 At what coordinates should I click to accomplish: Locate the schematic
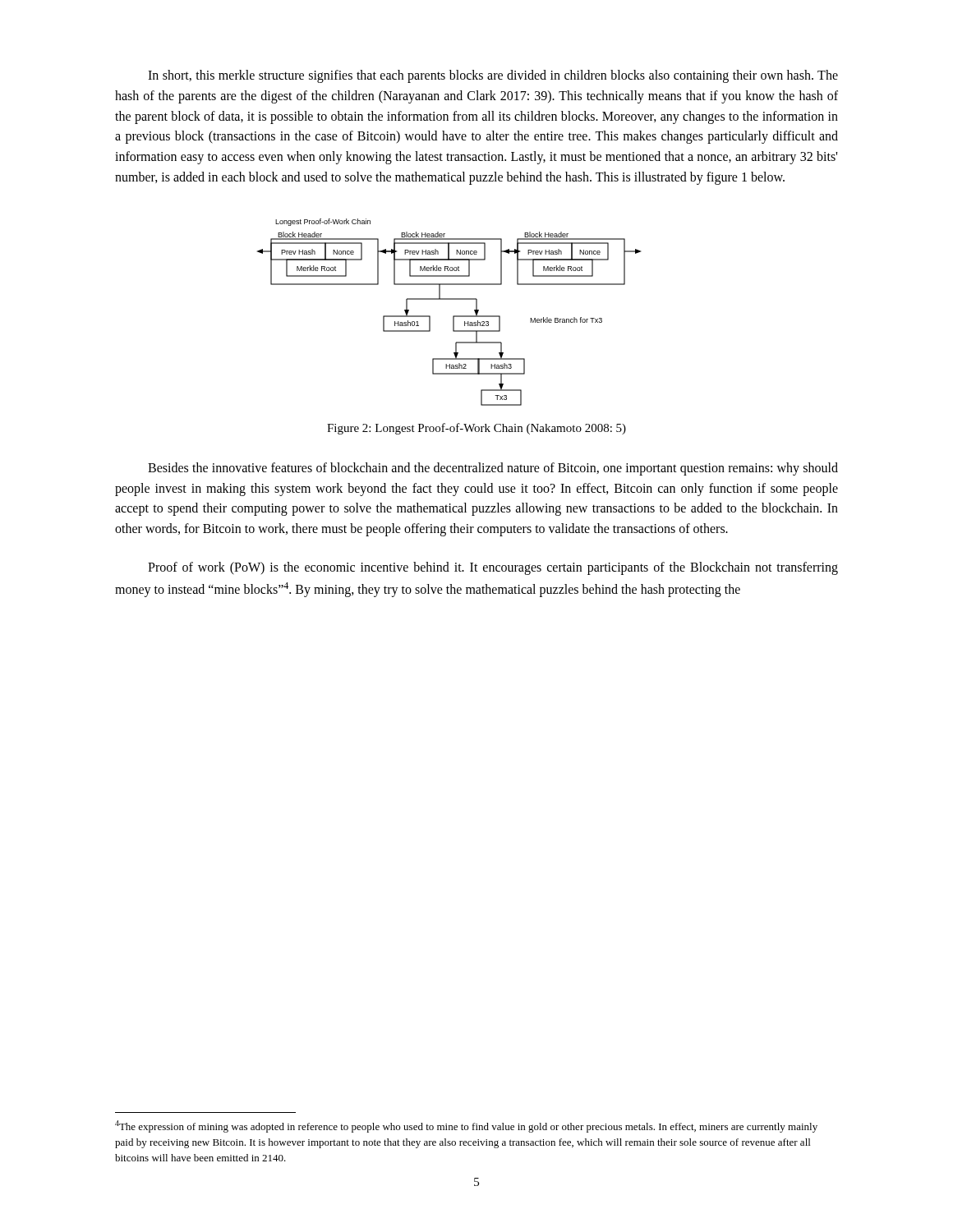point(476,313)
